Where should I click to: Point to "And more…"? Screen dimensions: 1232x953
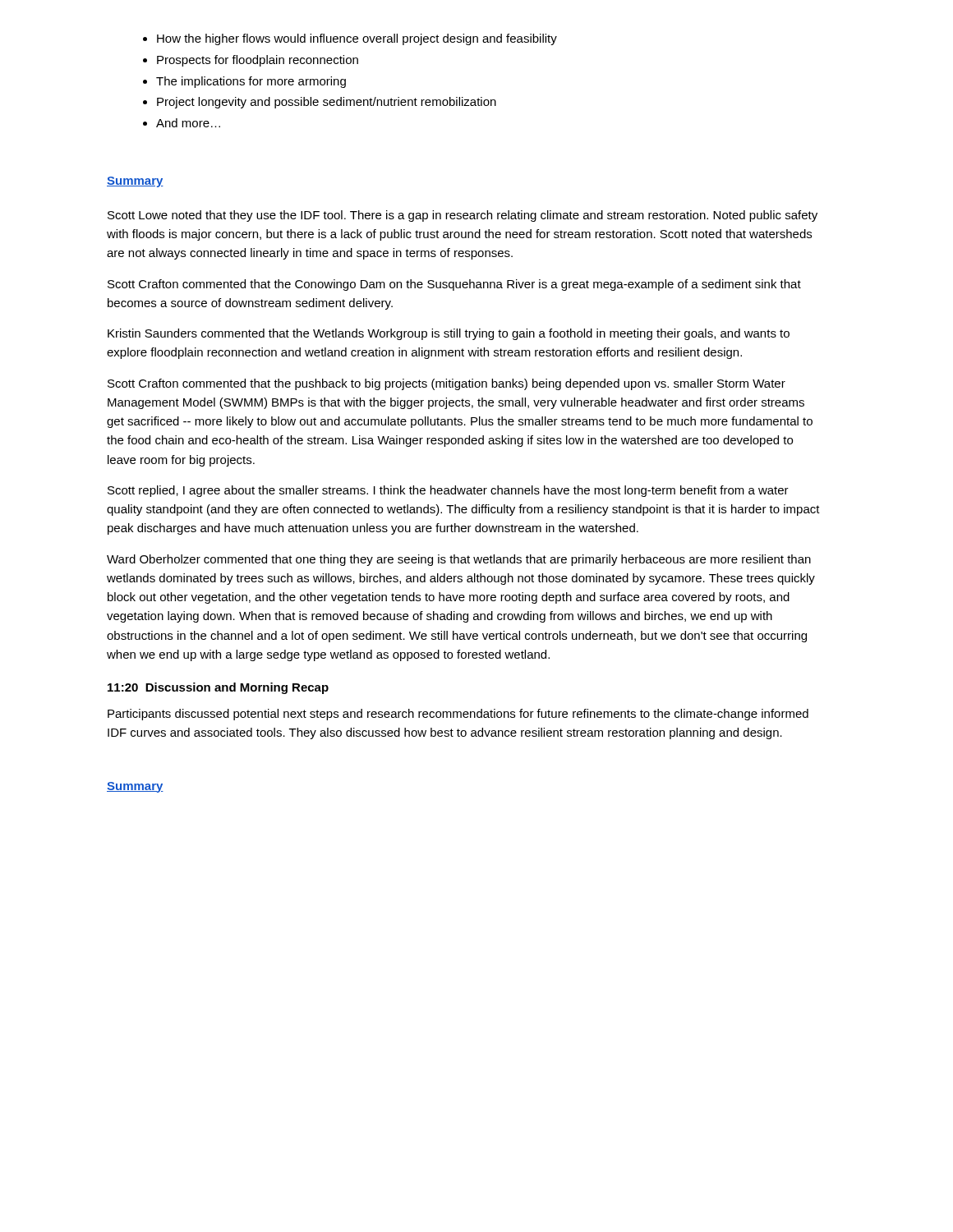tap(188, 123)
